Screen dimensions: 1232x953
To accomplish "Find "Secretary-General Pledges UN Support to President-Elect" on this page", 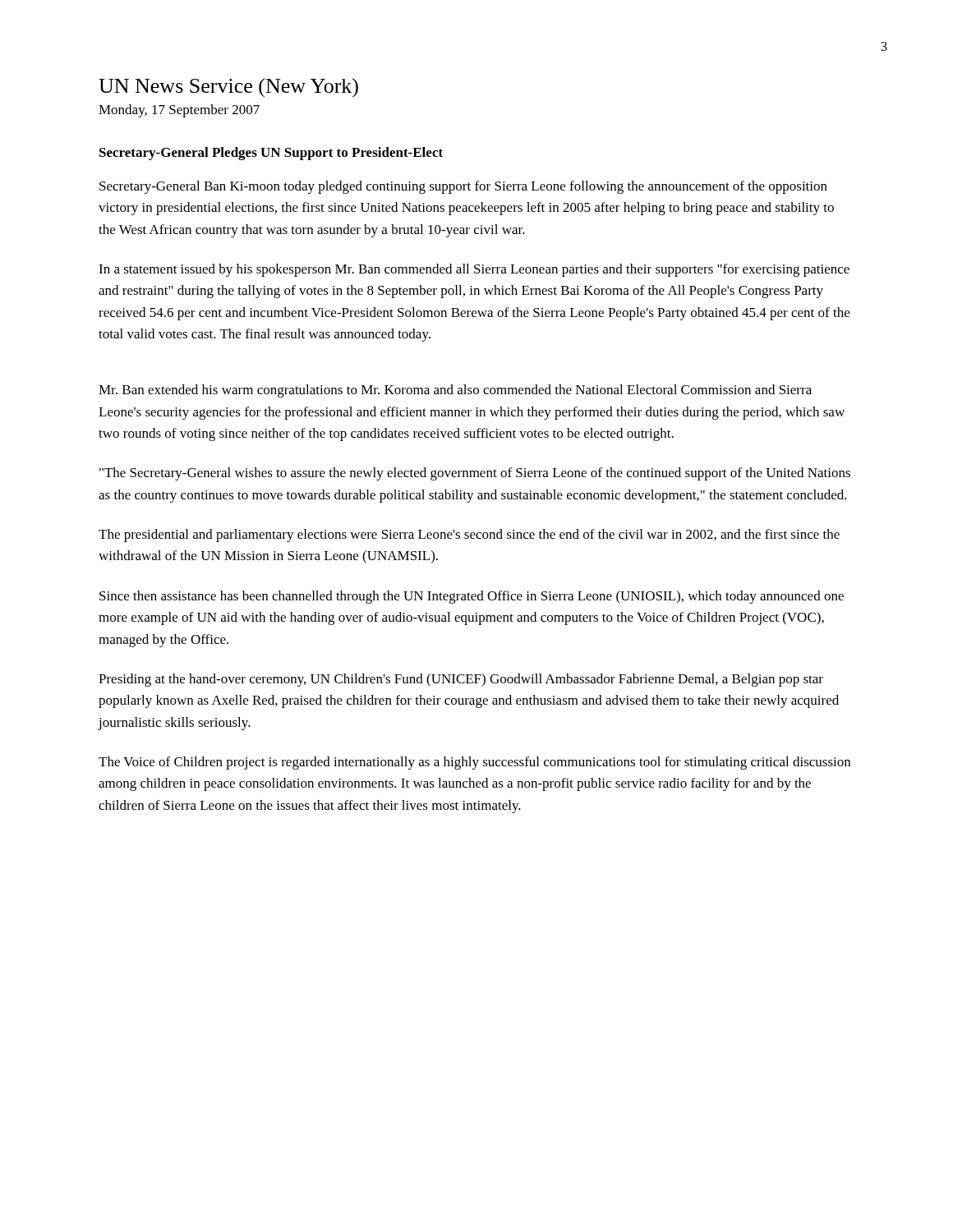I will [271, 152].
